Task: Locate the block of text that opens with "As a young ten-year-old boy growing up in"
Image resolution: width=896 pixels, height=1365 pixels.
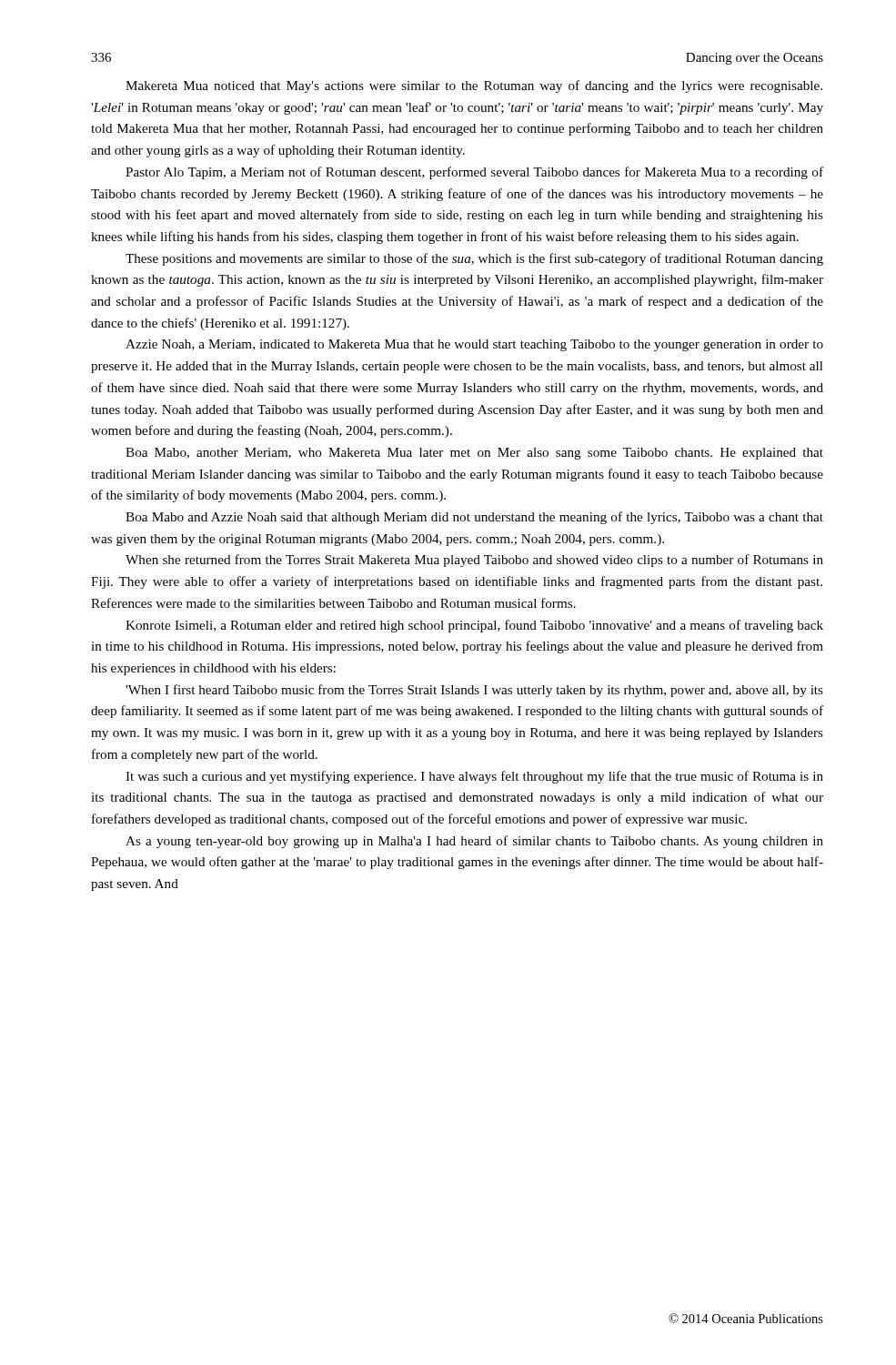Action: (457, 862)
